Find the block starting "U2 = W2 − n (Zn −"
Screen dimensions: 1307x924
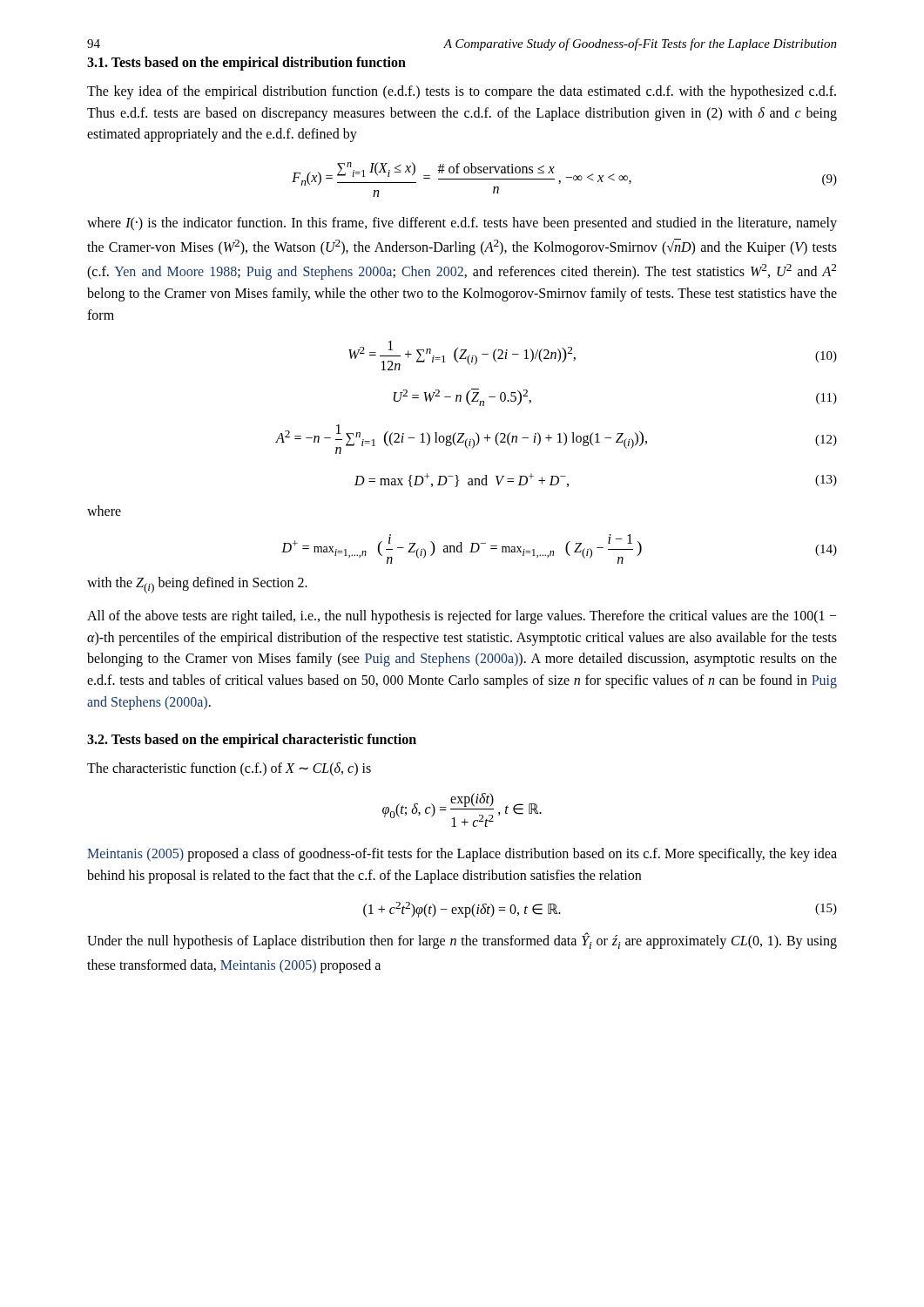coord(475,397)
